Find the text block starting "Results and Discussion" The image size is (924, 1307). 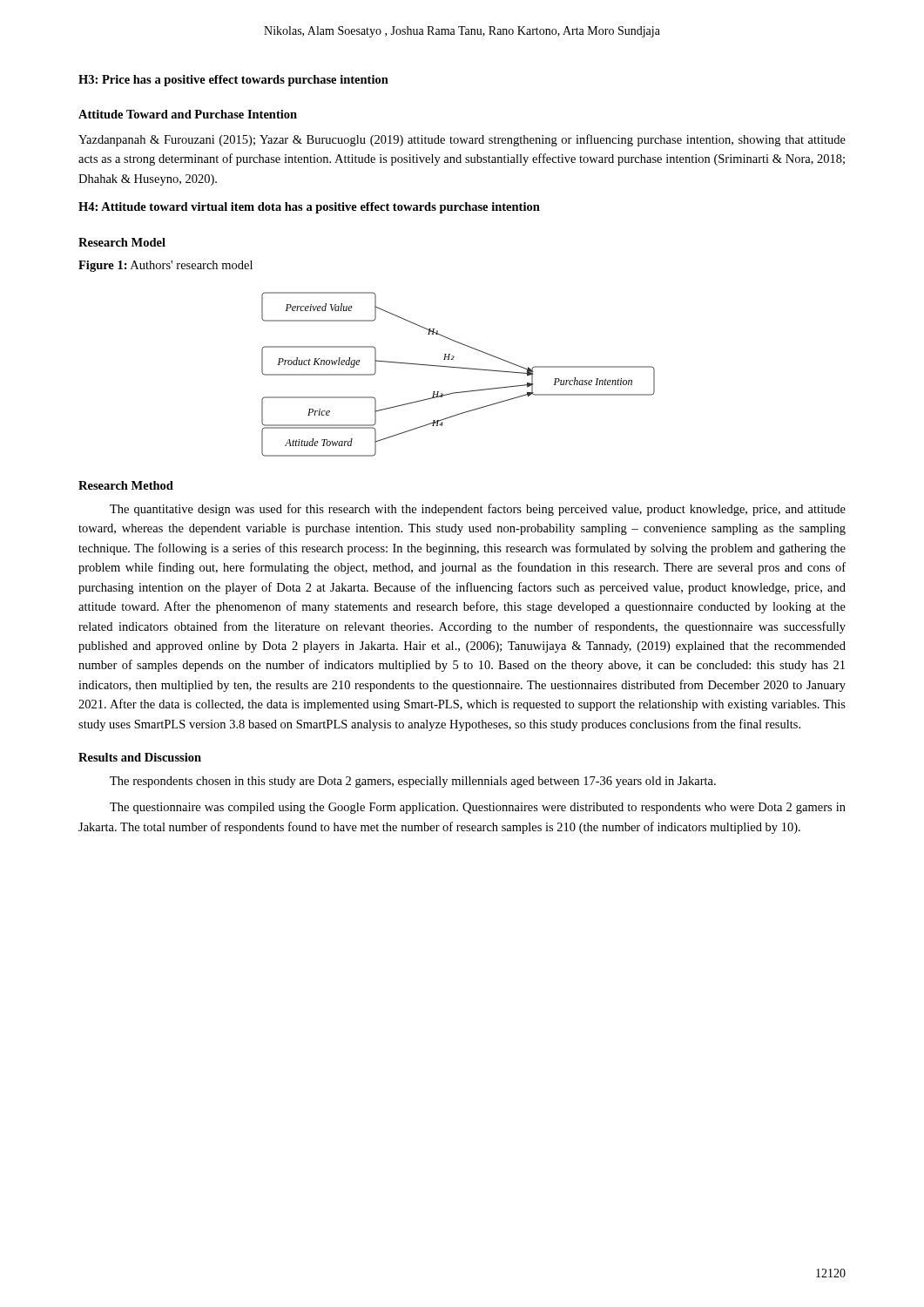point(140,757)
